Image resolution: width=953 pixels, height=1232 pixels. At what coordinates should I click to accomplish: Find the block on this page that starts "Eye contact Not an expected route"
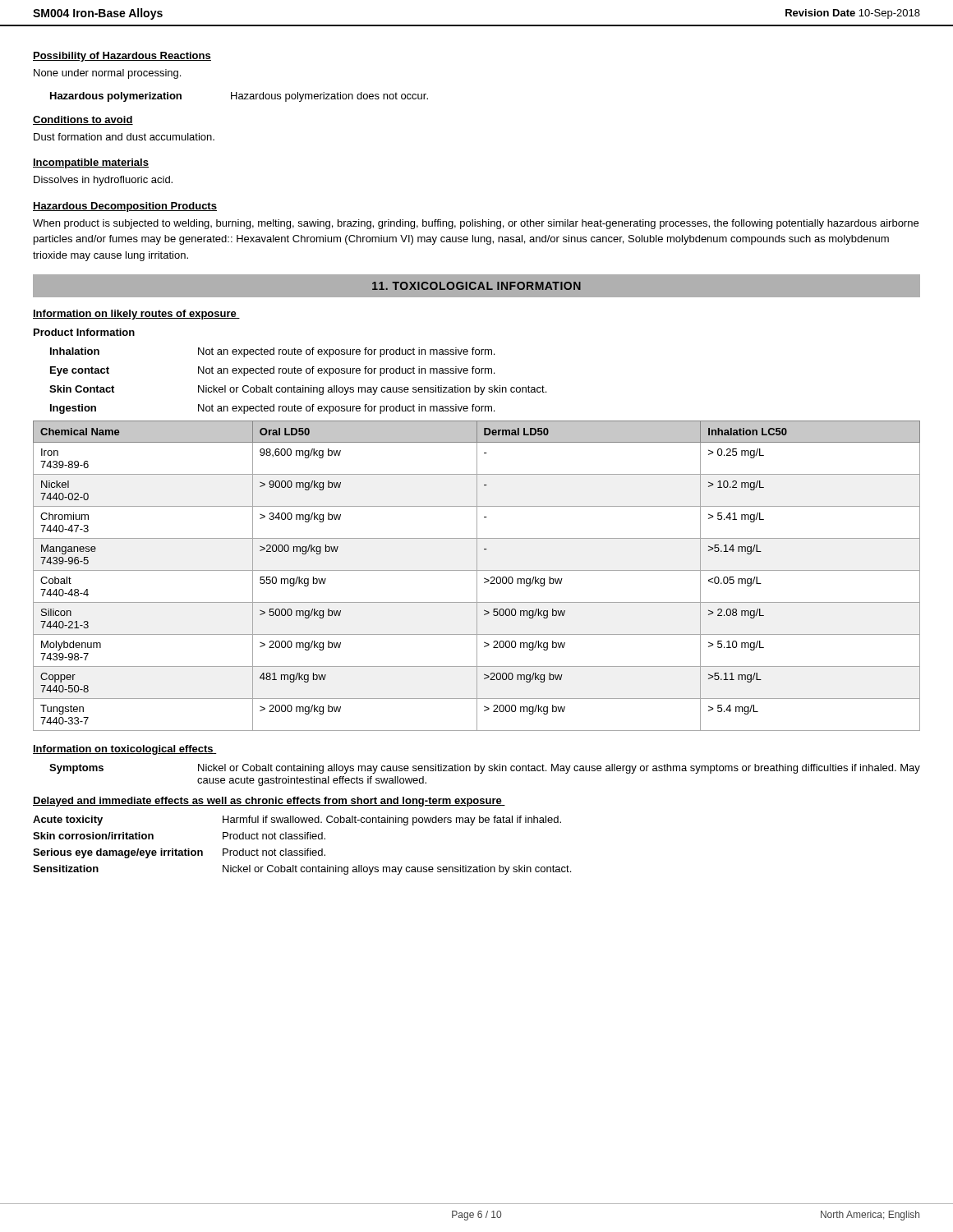click(x=476, y=370)
